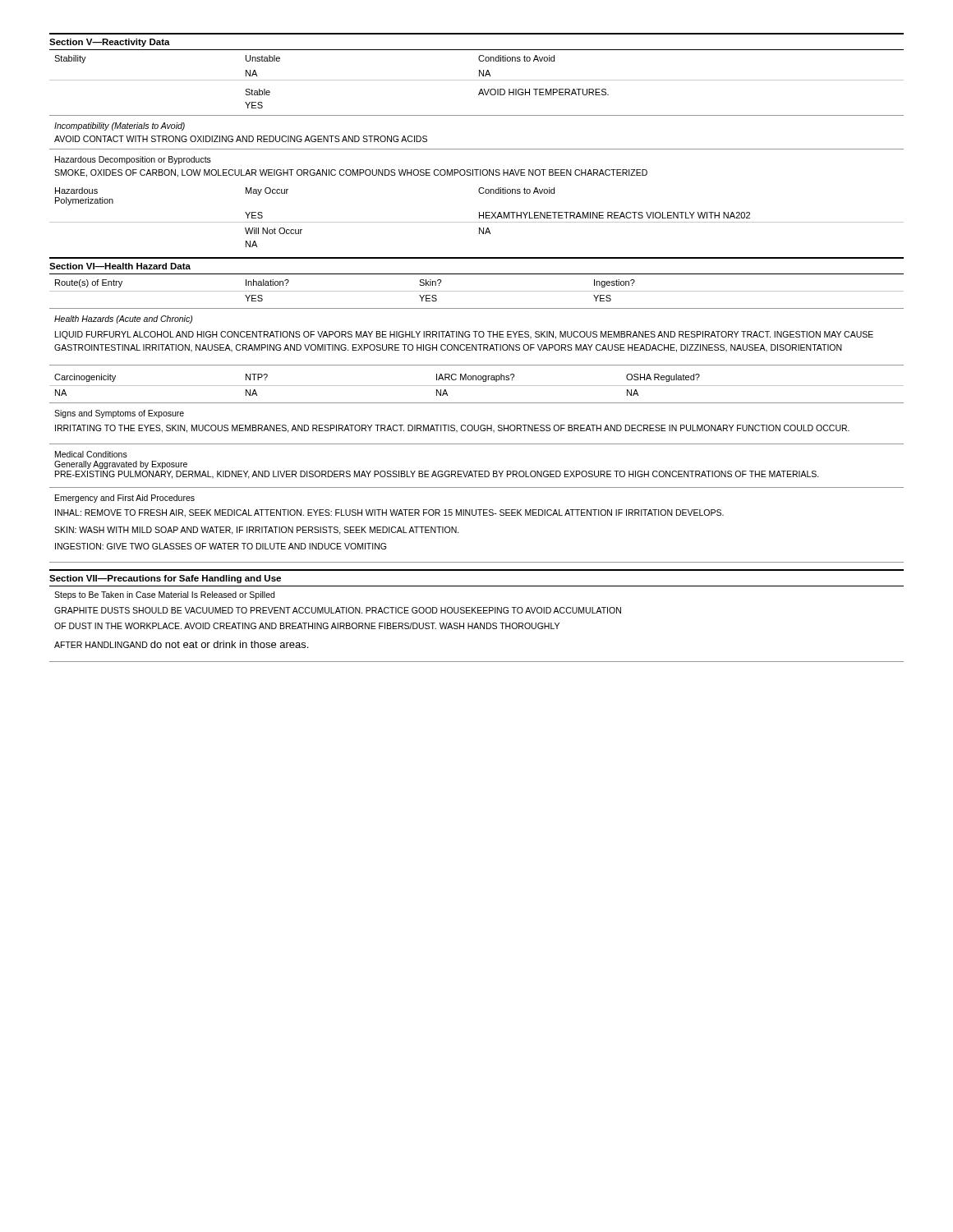
Task: Click on the table containing "May Occur"
Action: [x=476, y=216]
